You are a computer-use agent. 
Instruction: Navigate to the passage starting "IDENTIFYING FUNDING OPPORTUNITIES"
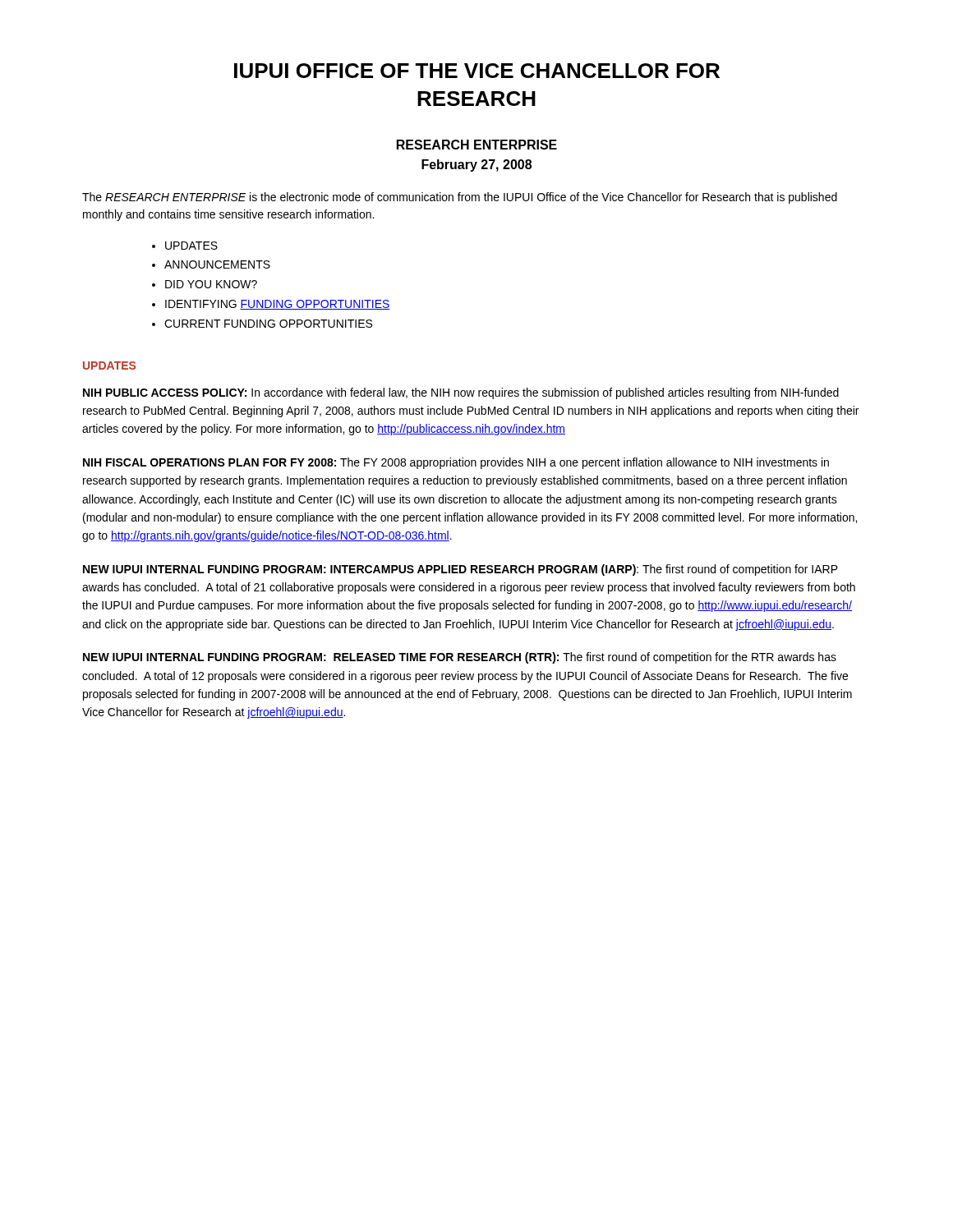(x=277, y=304)
